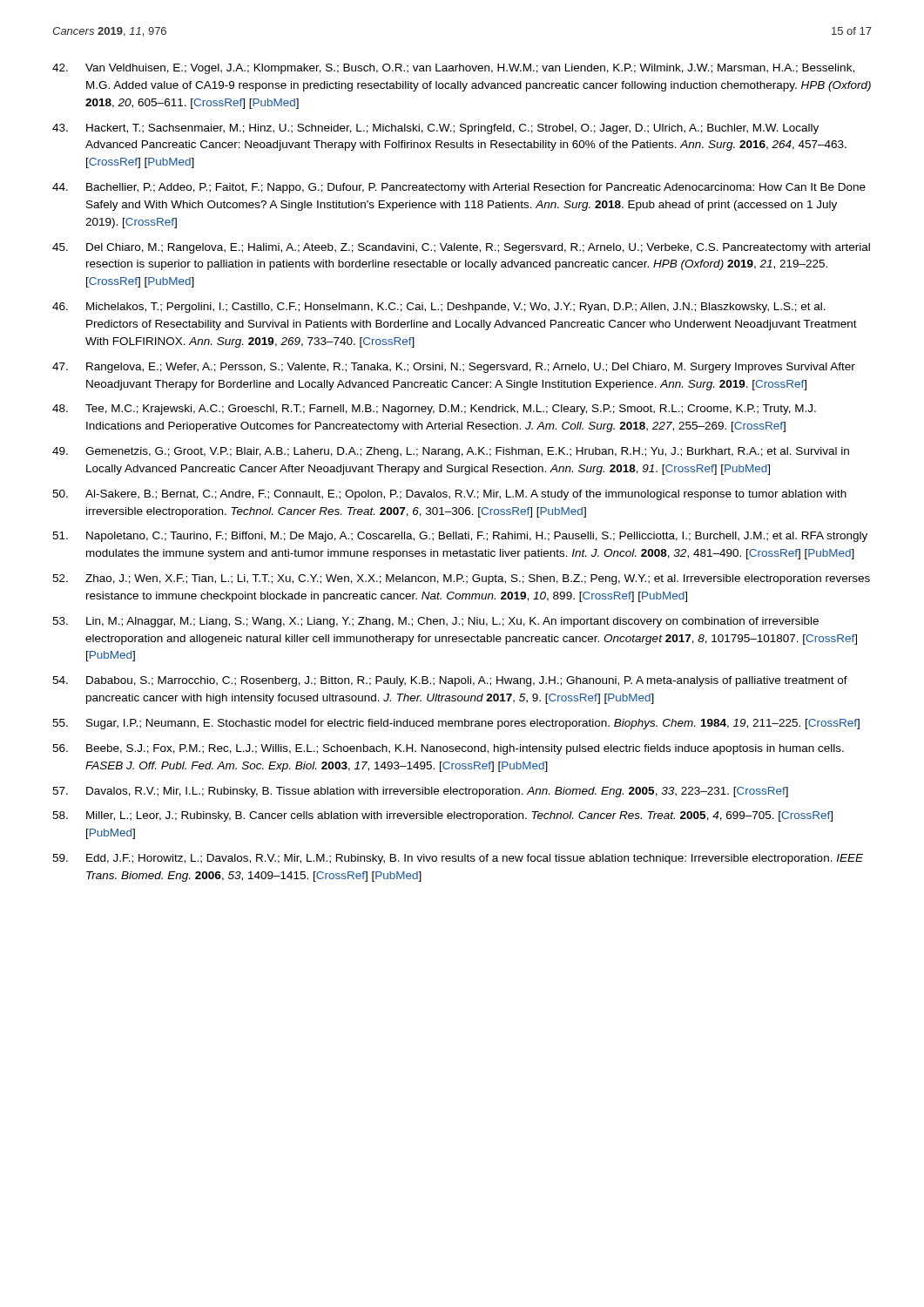924x1307 pixels.
Task: Navigate to the element starting "44. Bachellier, P.;"
Action: pyautogui.click(x=462, y=205)
